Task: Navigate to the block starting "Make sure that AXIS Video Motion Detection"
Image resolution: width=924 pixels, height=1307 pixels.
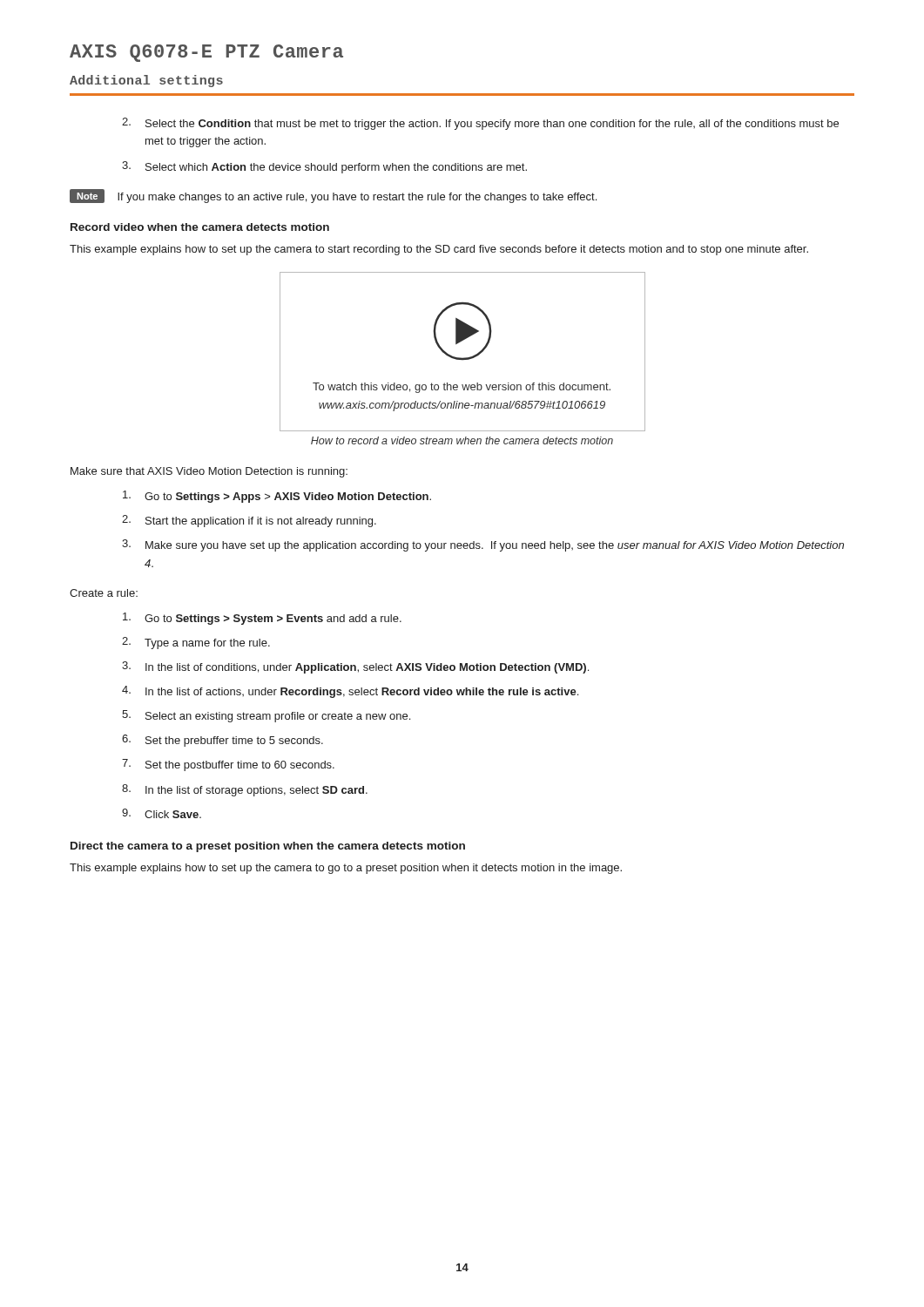Action: (209, 471)
